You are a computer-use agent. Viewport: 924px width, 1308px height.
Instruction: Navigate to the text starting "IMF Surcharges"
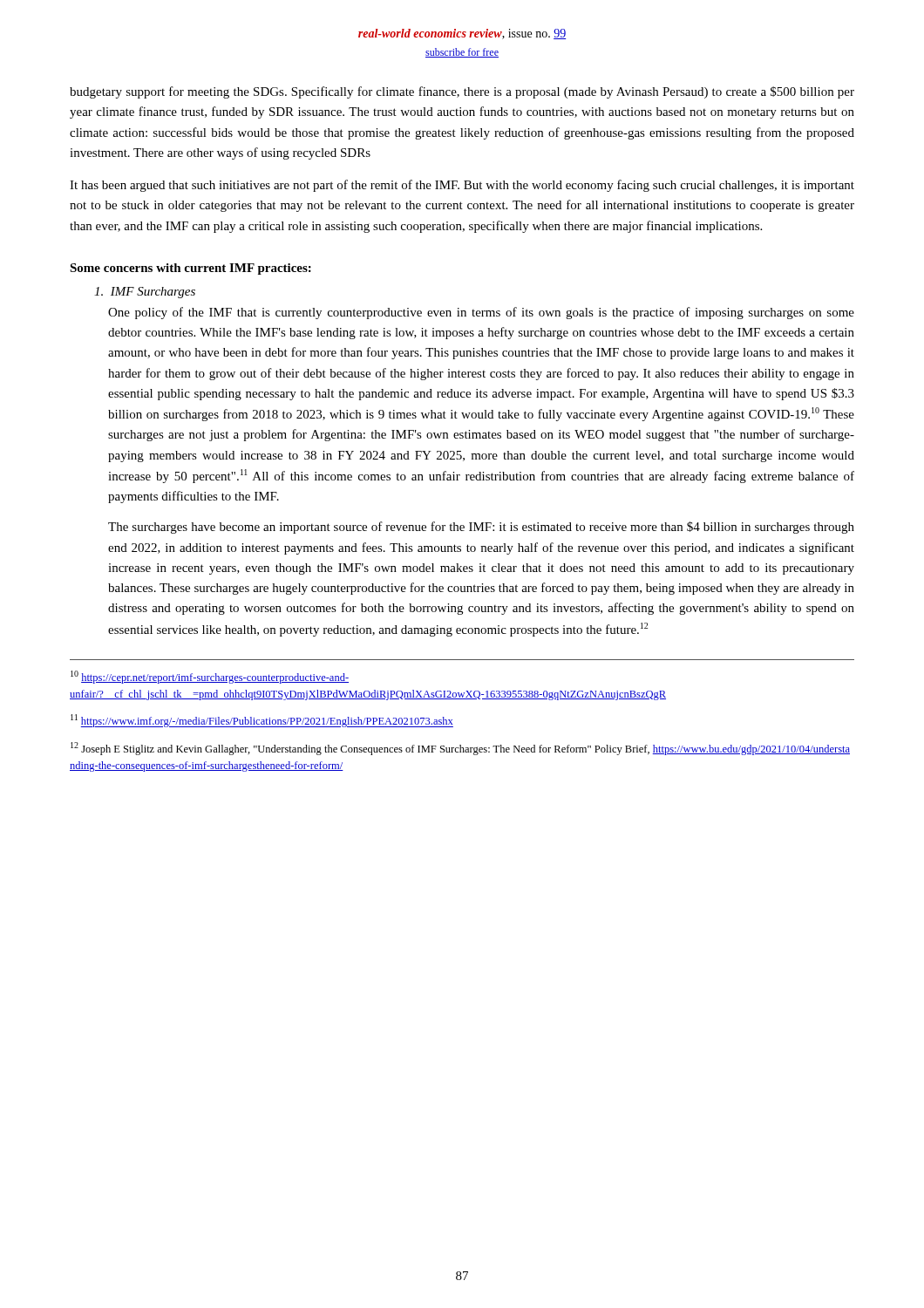145,291
